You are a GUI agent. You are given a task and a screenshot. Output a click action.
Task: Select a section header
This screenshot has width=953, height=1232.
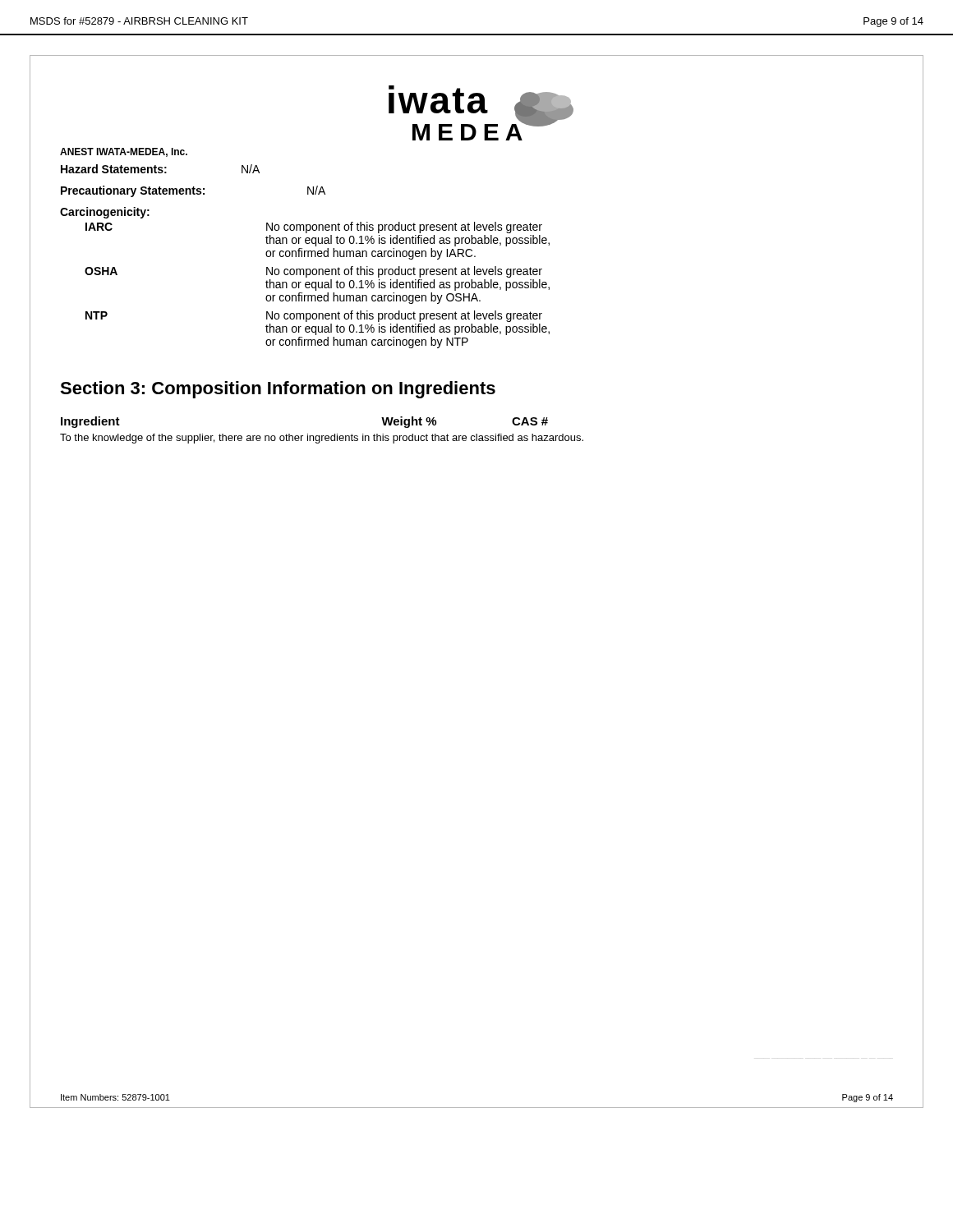278,388
